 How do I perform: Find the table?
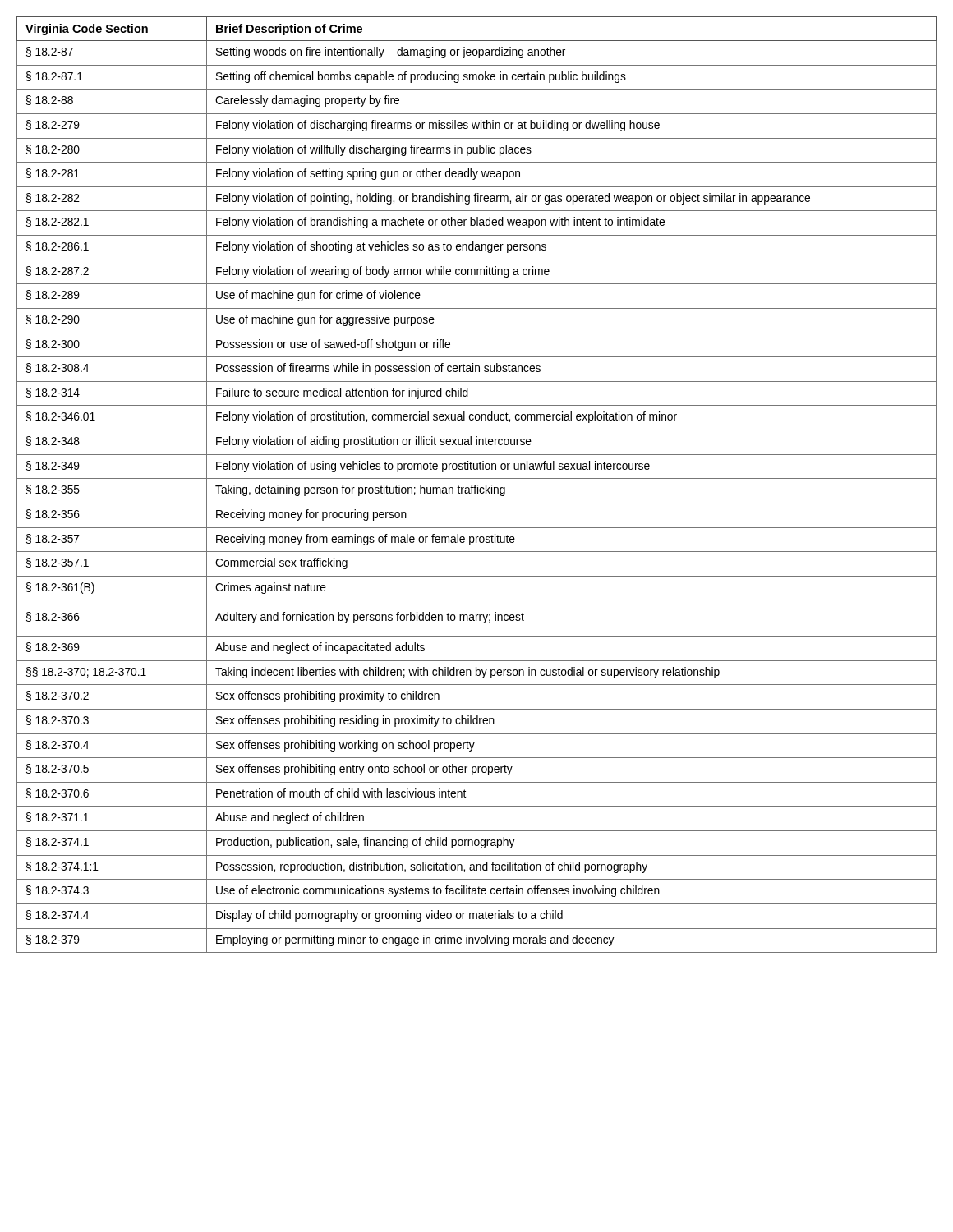click(476, 485)
